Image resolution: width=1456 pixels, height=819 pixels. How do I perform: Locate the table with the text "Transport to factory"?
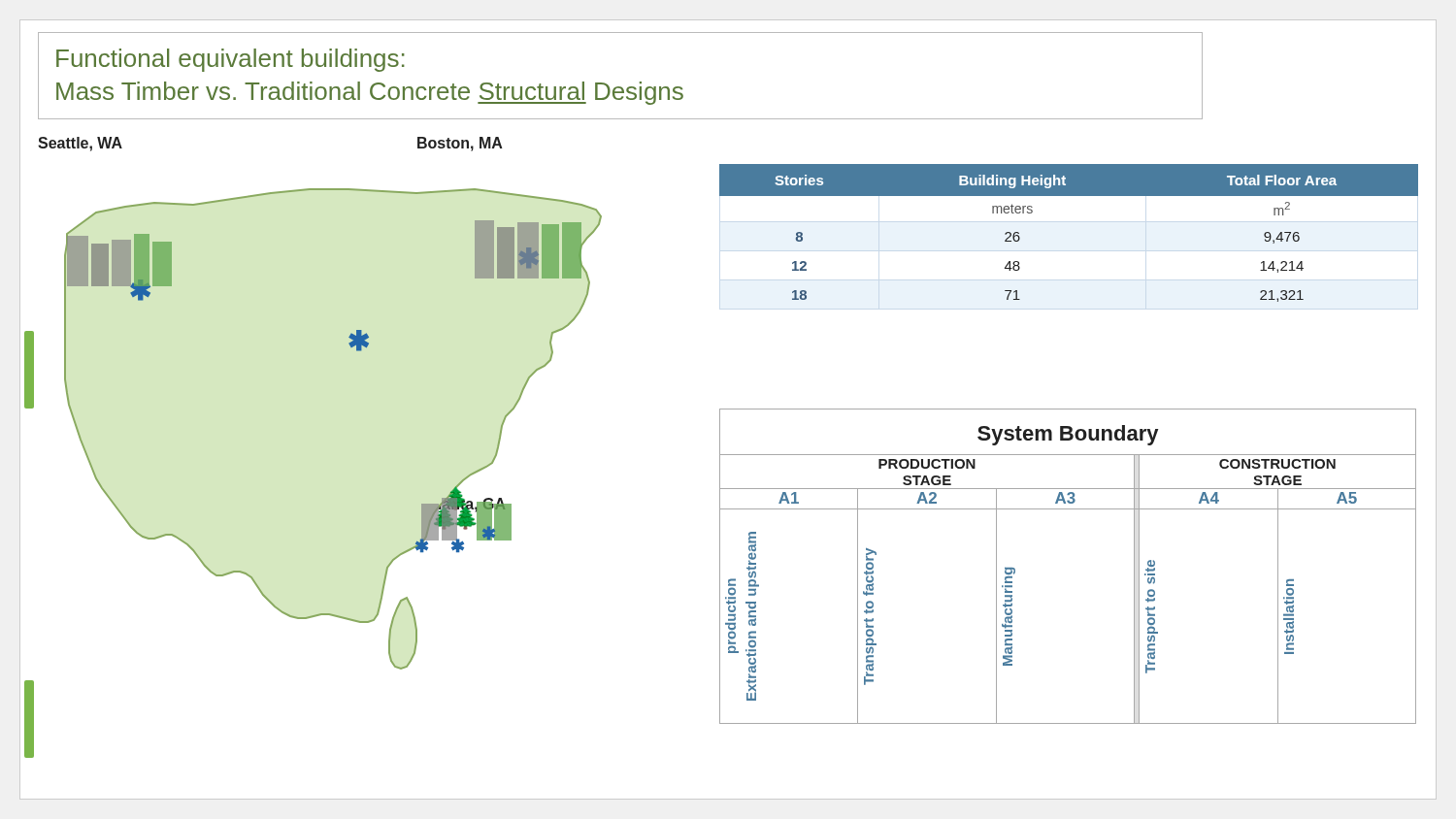click(x=1068, y=566)
